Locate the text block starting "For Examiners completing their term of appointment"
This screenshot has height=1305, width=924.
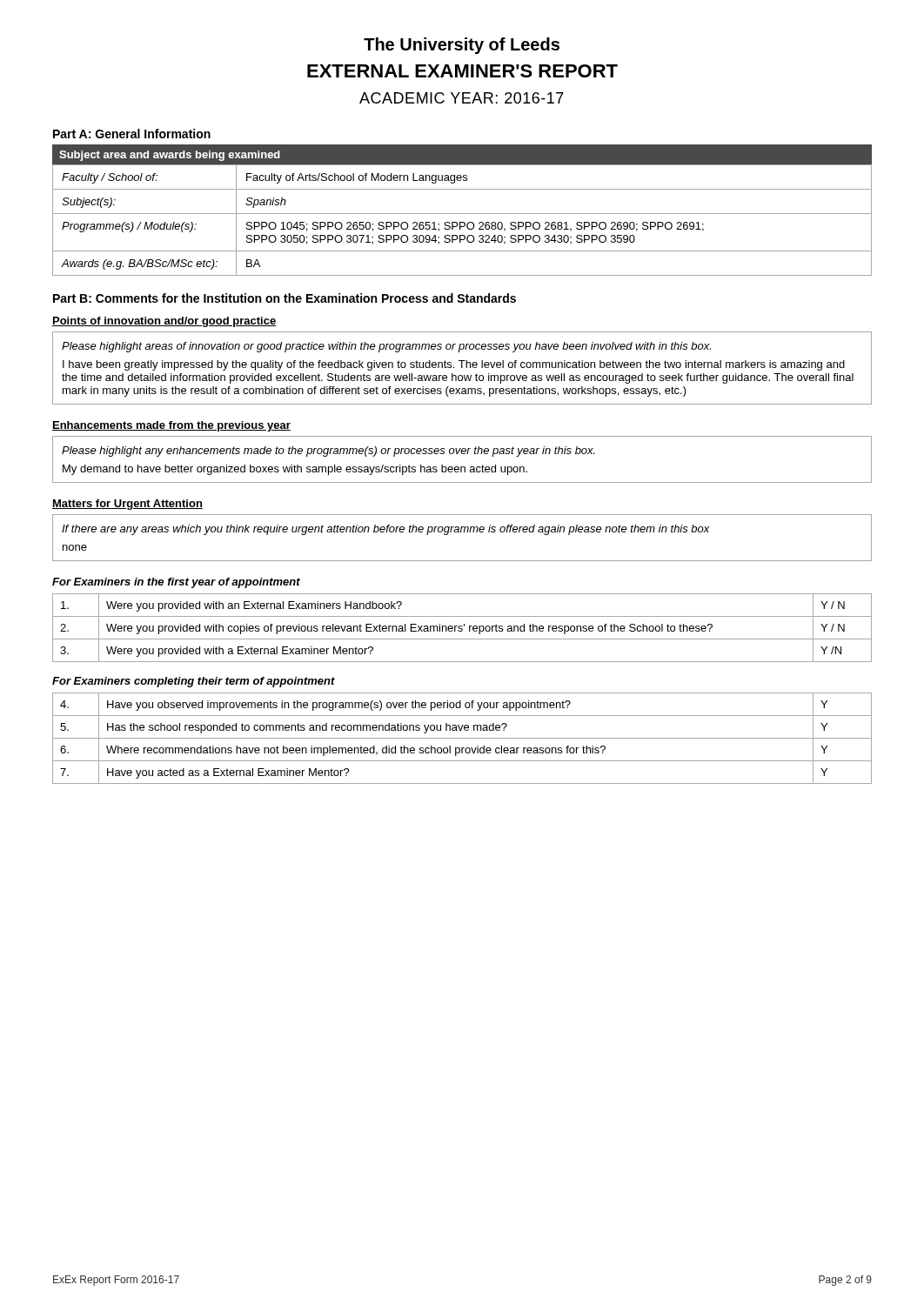coord(193,681)
